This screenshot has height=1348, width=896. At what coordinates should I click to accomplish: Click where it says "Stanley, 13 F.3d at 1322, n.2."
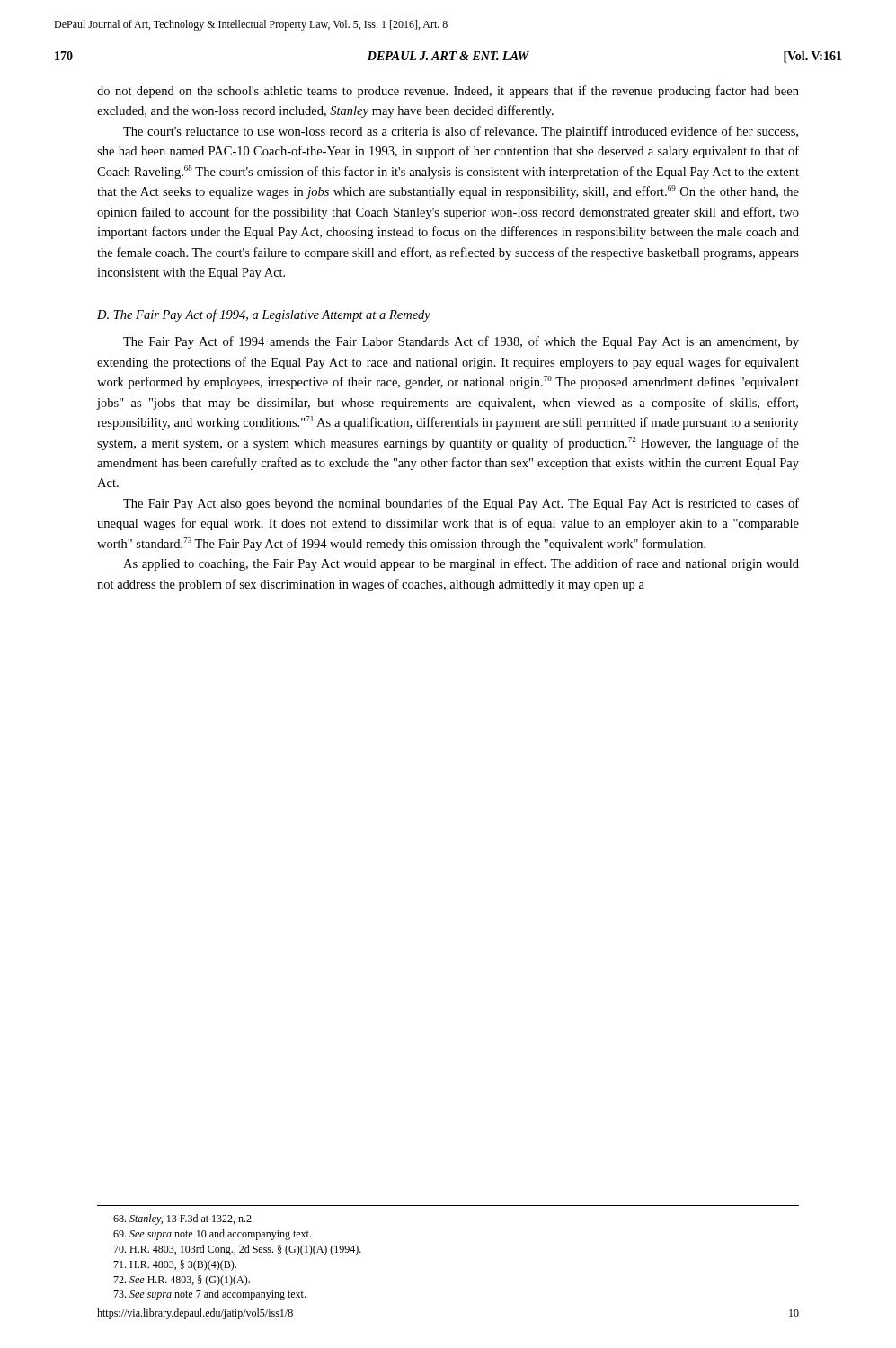[x=176, y=1219]
